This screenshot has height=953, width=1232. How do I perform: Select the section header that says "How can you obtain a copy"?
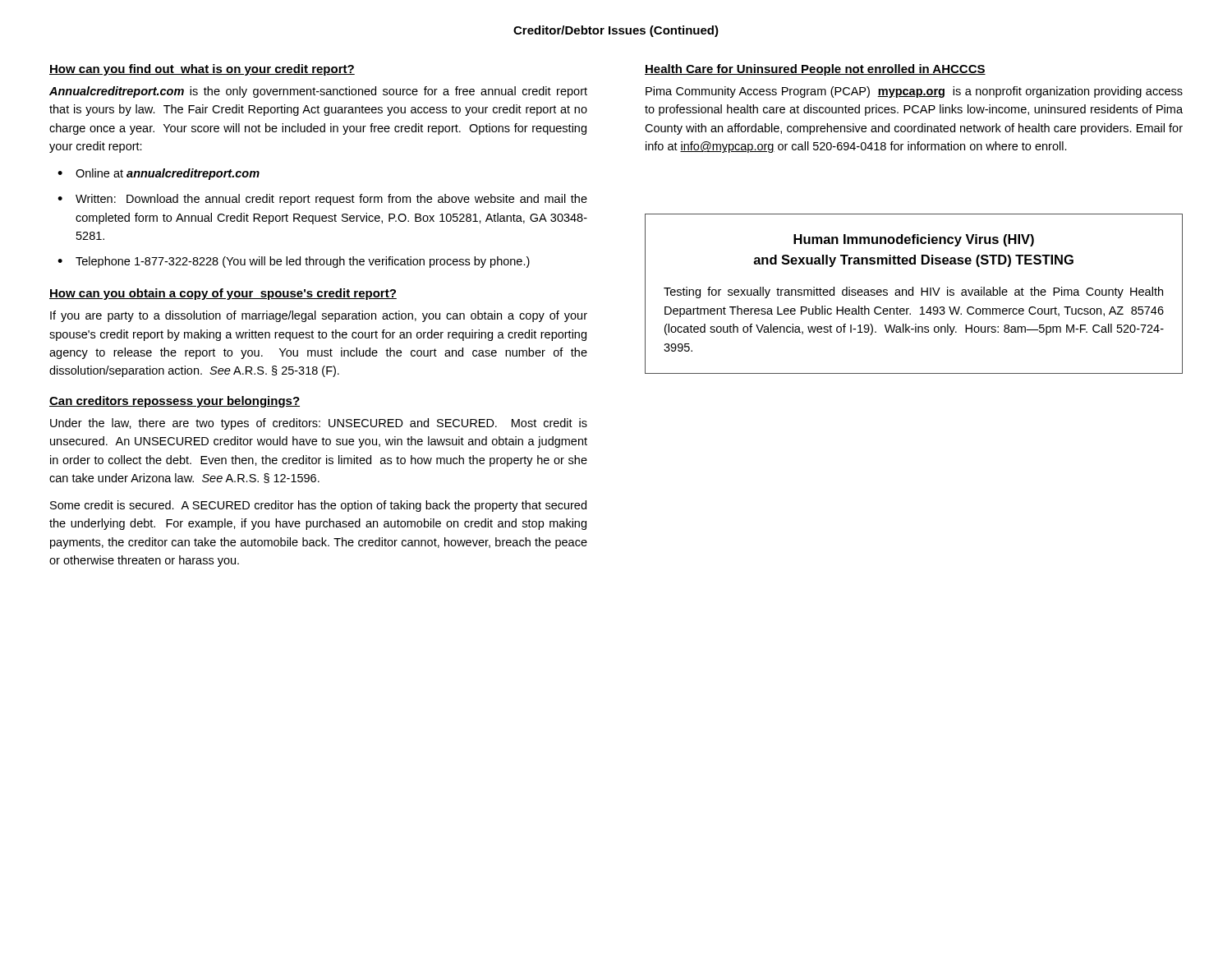point(223,293)
